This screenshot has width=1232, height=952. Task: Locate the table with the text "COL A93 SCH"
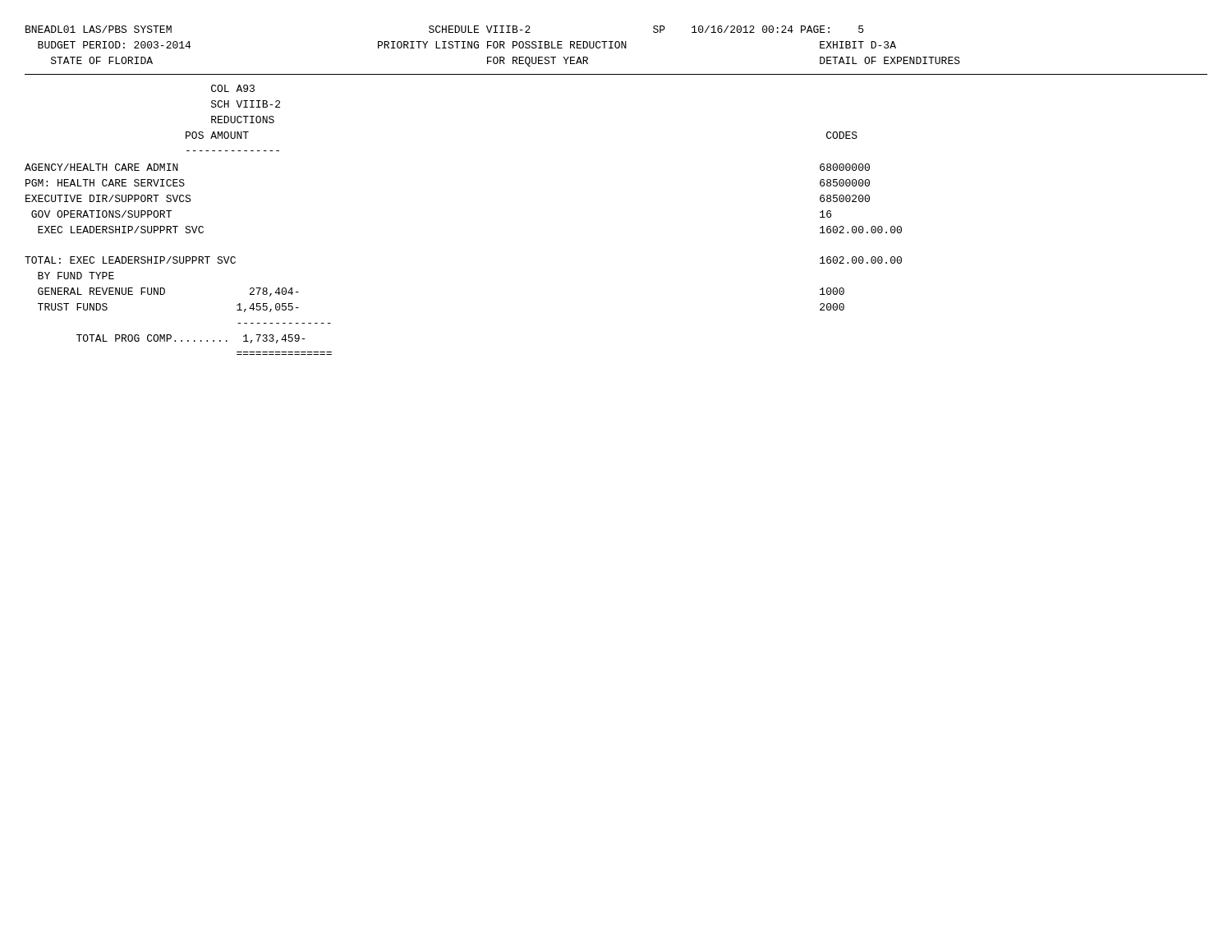tap(616, 222)
